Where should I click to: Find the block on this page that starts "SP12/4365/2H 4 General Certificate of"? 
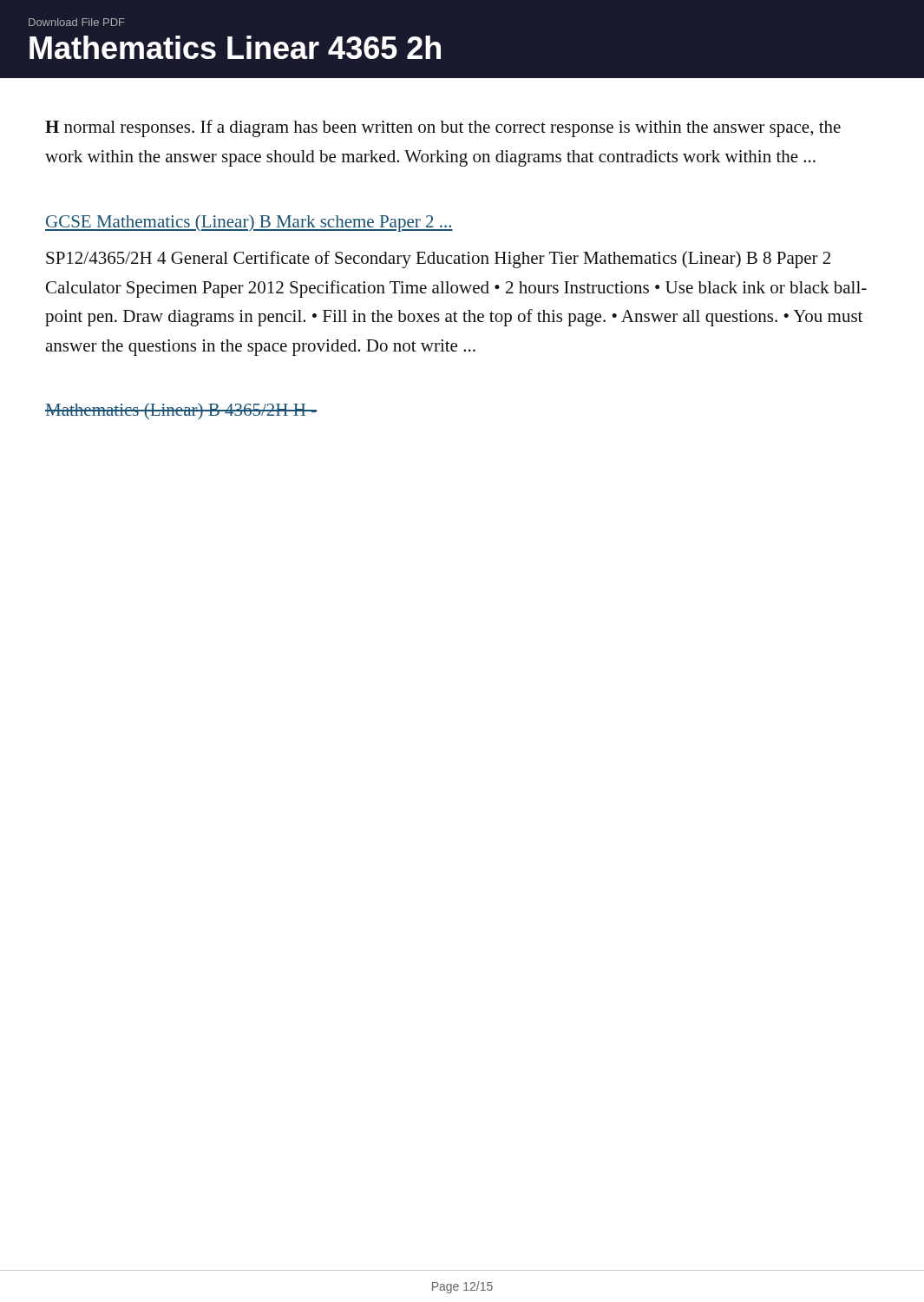click(x=456, y=302)
